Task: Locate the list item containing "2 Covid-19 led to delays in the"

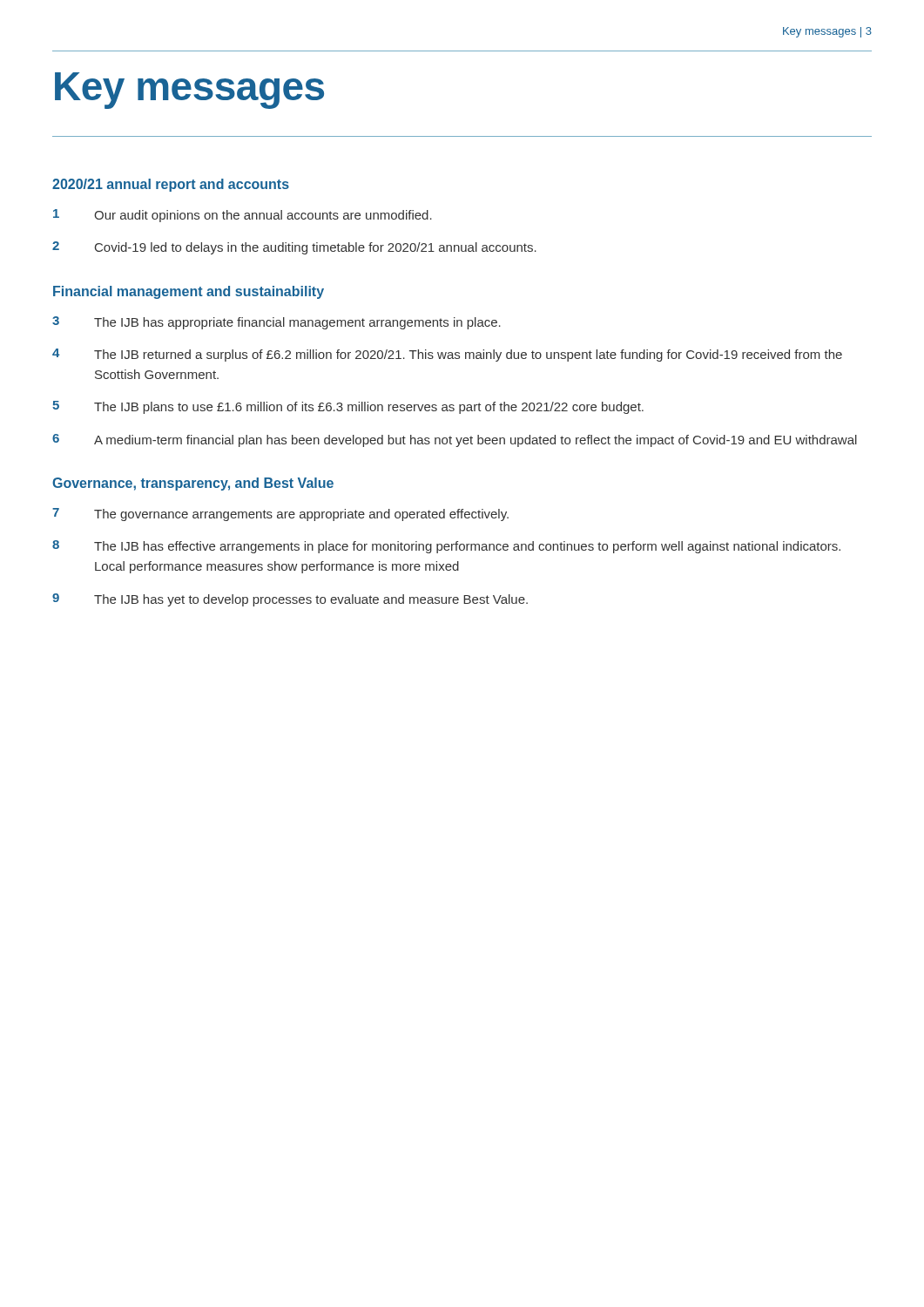Action: pyautogui.click(x=295, y=247)
